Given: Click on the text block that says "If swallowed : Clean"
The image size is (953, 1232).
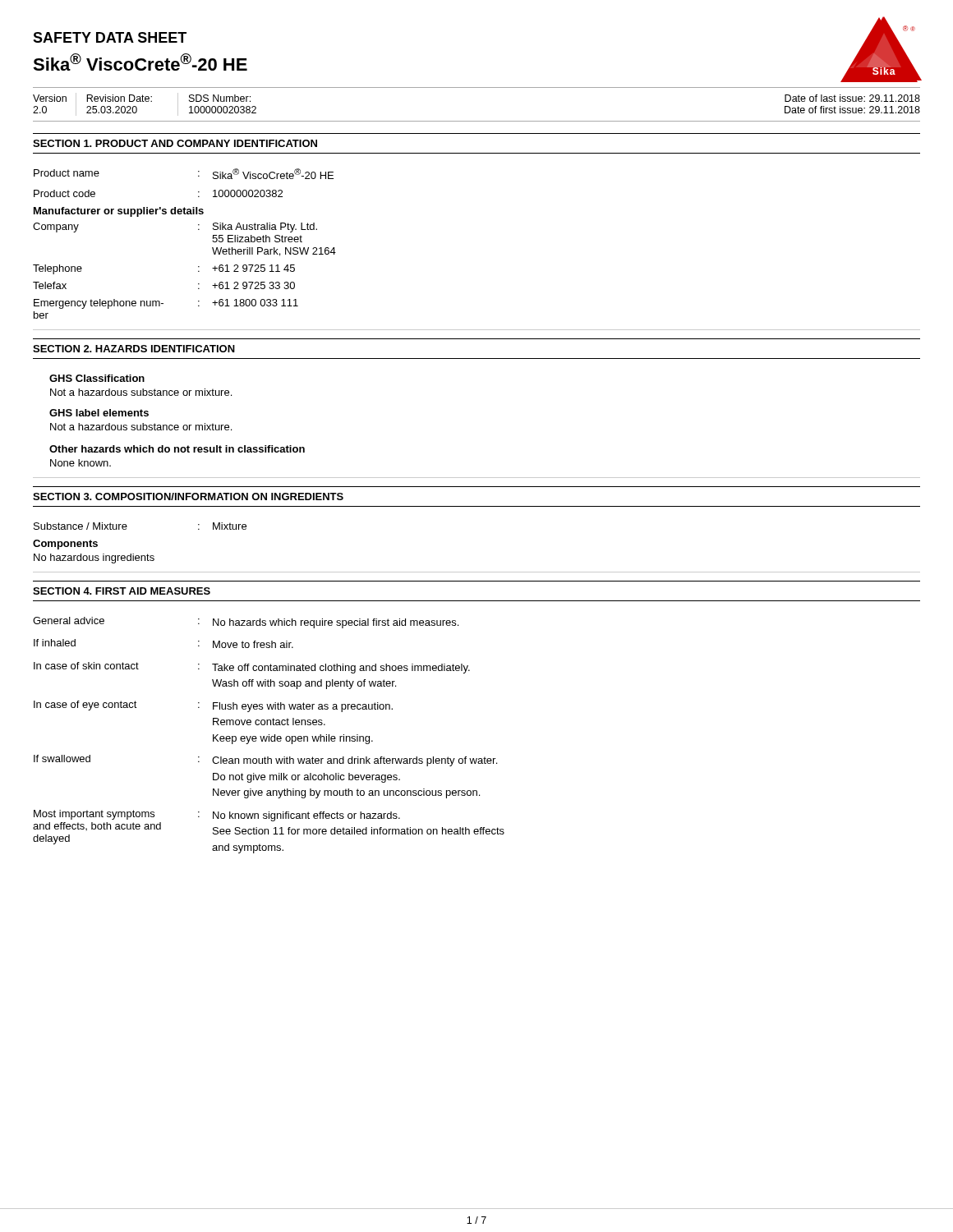Looking at the screenshot, I should coord(265,761).
